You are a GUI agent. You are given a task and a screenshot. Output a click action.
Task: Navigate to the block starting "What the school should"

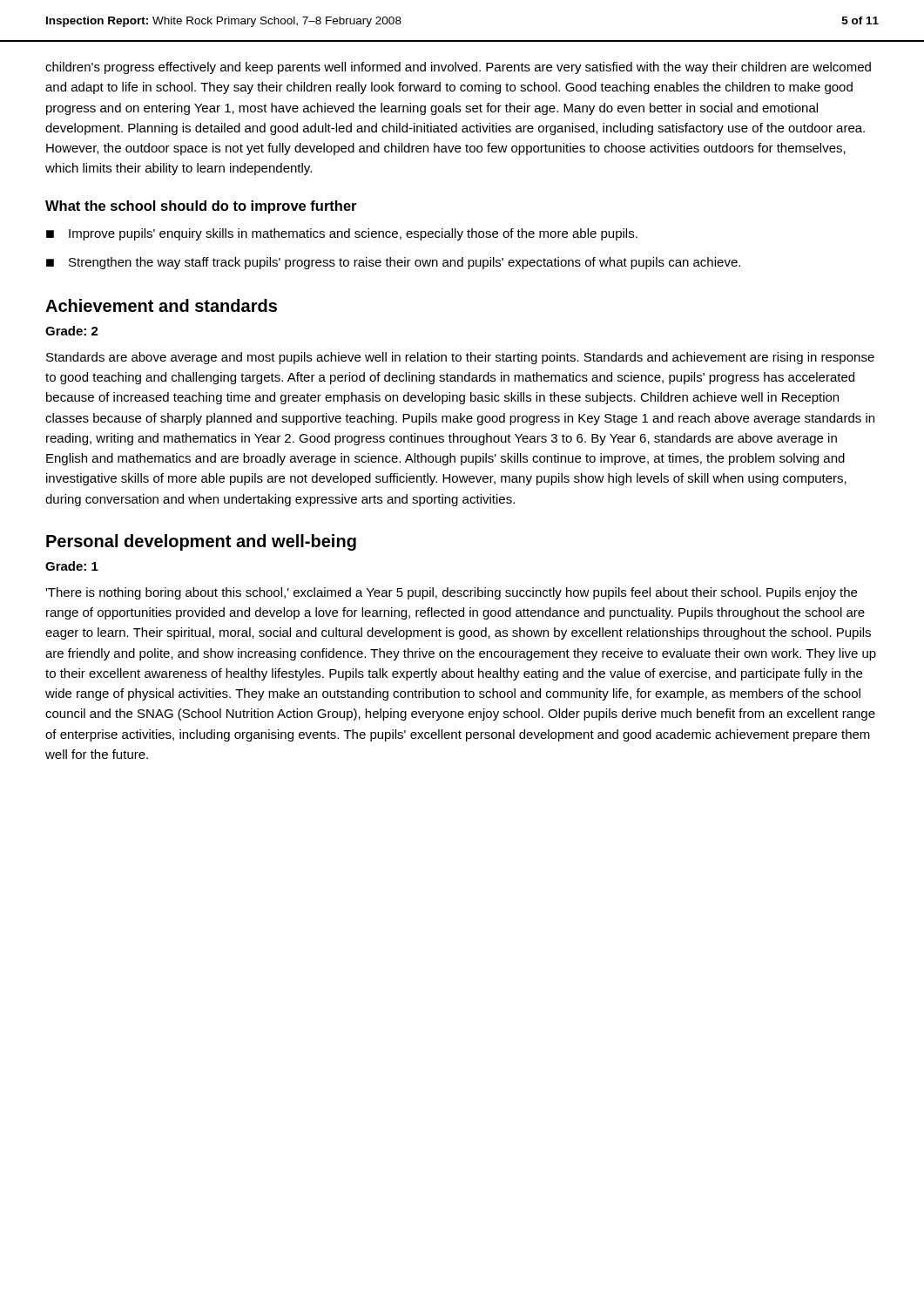(201, 205)
